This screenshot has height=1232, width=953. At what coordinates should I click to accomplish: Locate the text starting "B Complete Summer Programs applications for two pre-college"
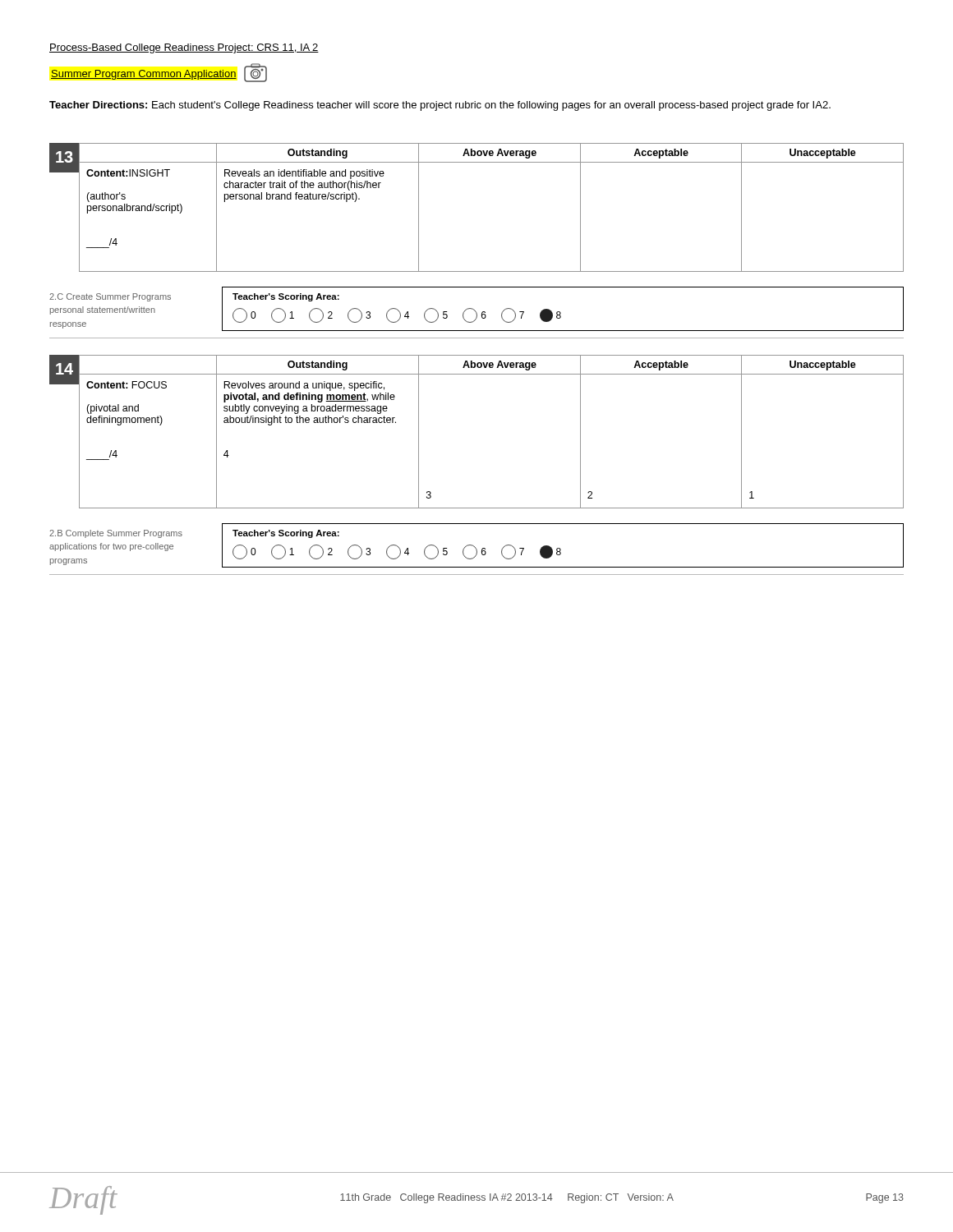[x=116, y=546]
